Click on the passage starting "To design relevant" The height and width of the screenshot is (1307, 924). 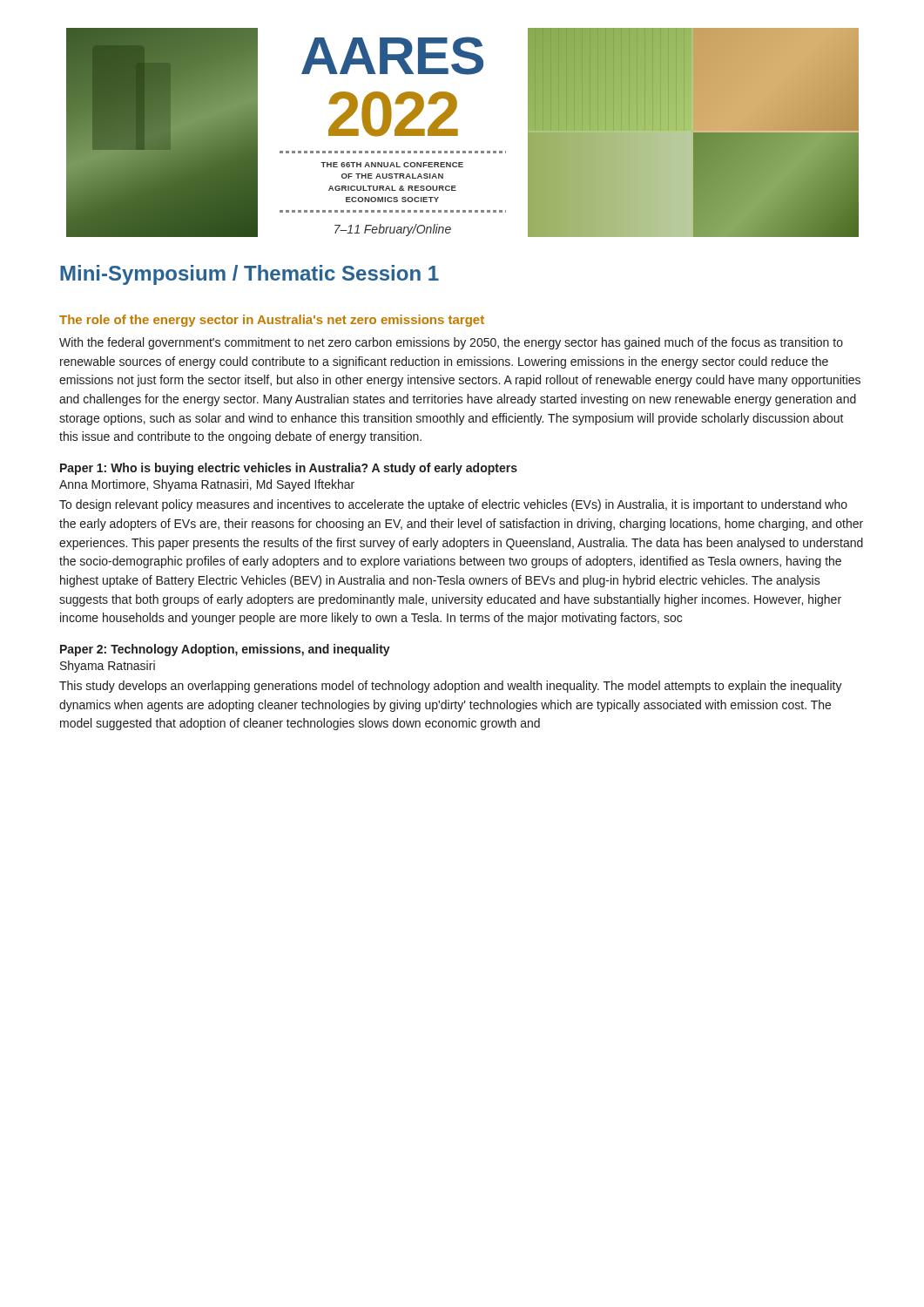click(x=462, y=562)
